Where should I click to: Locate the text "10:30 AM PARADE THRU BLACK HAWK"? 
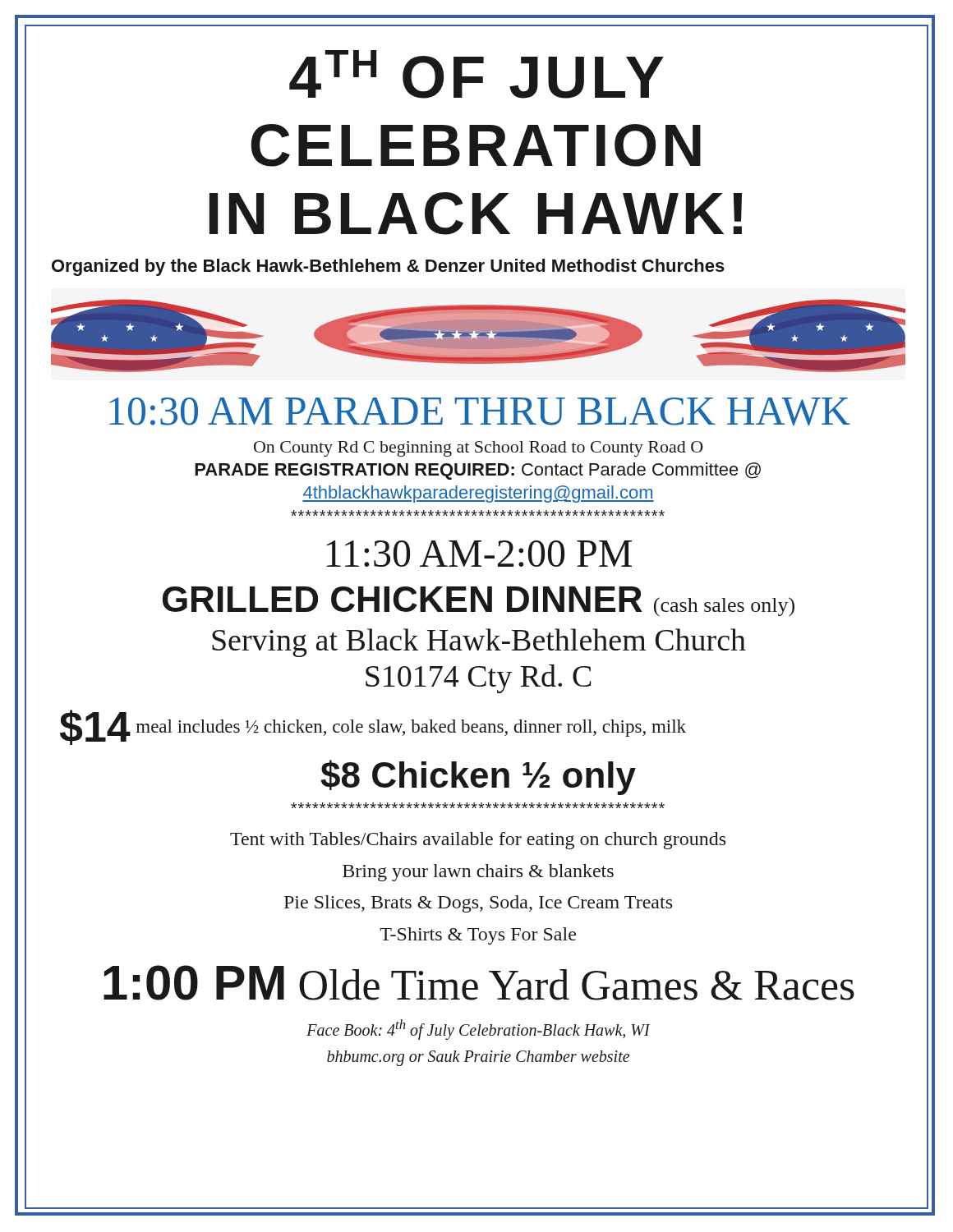click(478, 411)
